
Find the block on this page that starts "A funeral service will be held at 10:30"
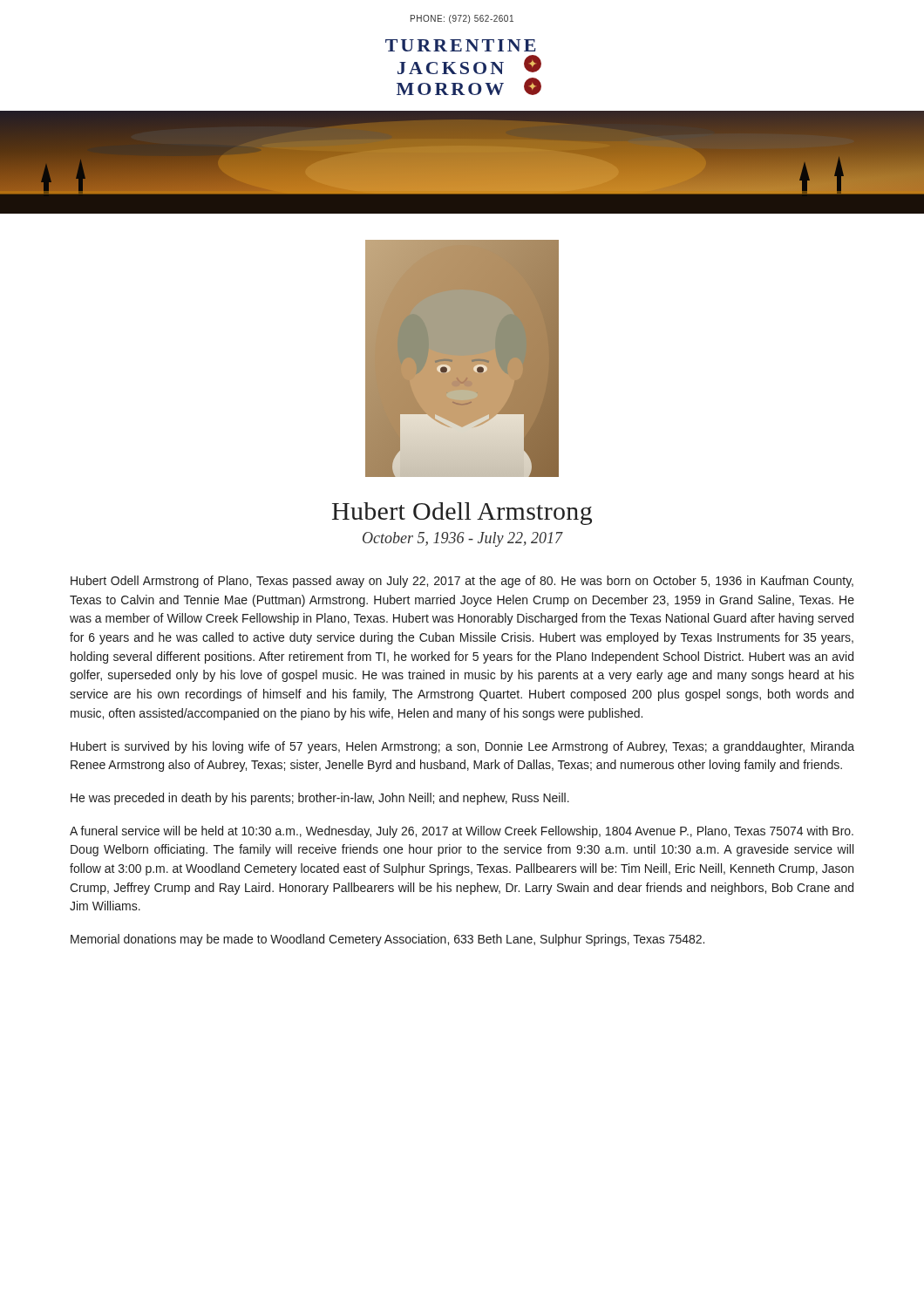pyautogui.click(x=462, y=868)
